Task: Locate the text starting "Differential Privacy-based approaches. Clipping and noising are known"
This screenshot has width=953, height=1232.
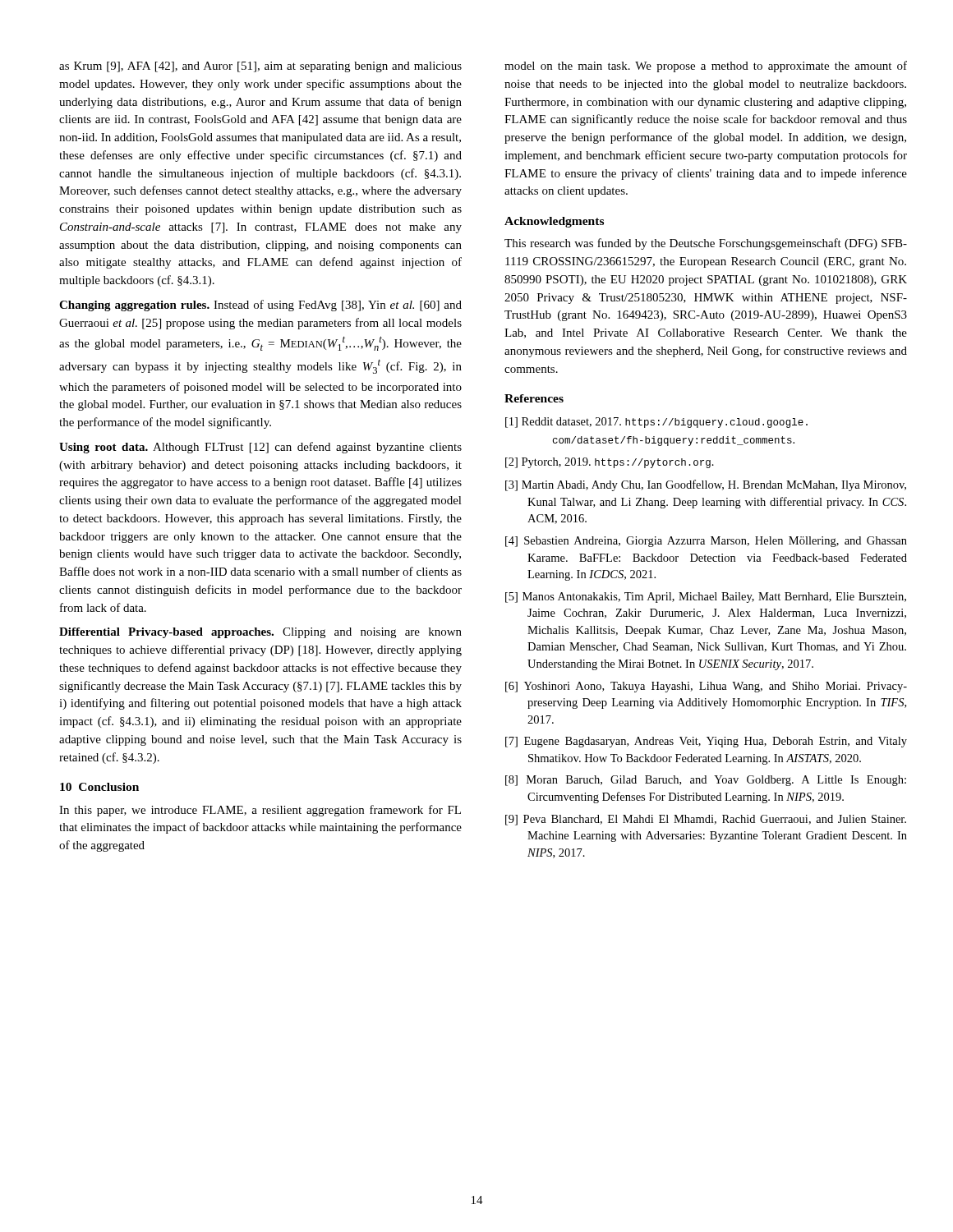Action: click(260, 695)
